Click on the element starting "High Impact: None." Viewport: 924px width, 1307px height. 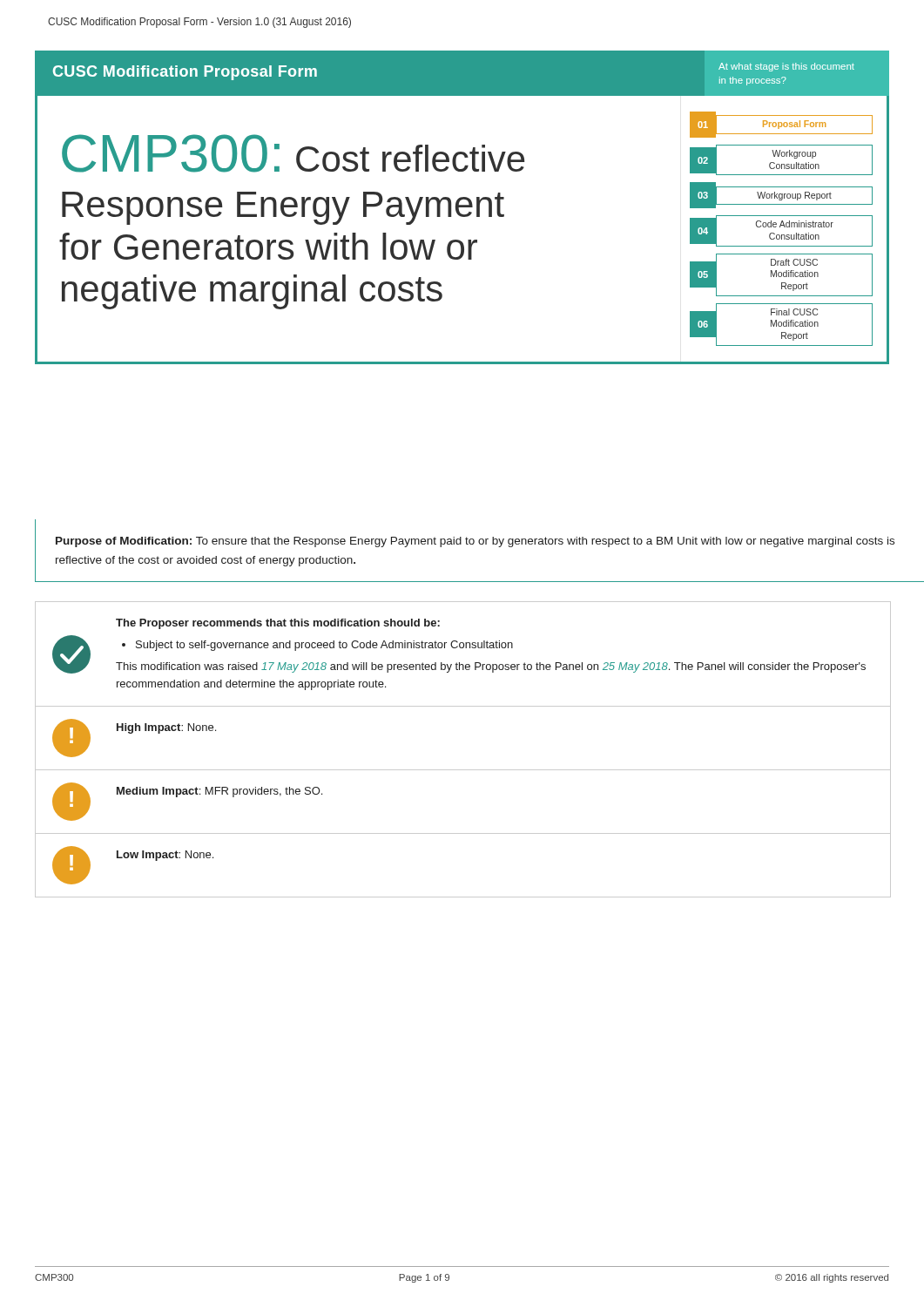[x=167, y=727]
